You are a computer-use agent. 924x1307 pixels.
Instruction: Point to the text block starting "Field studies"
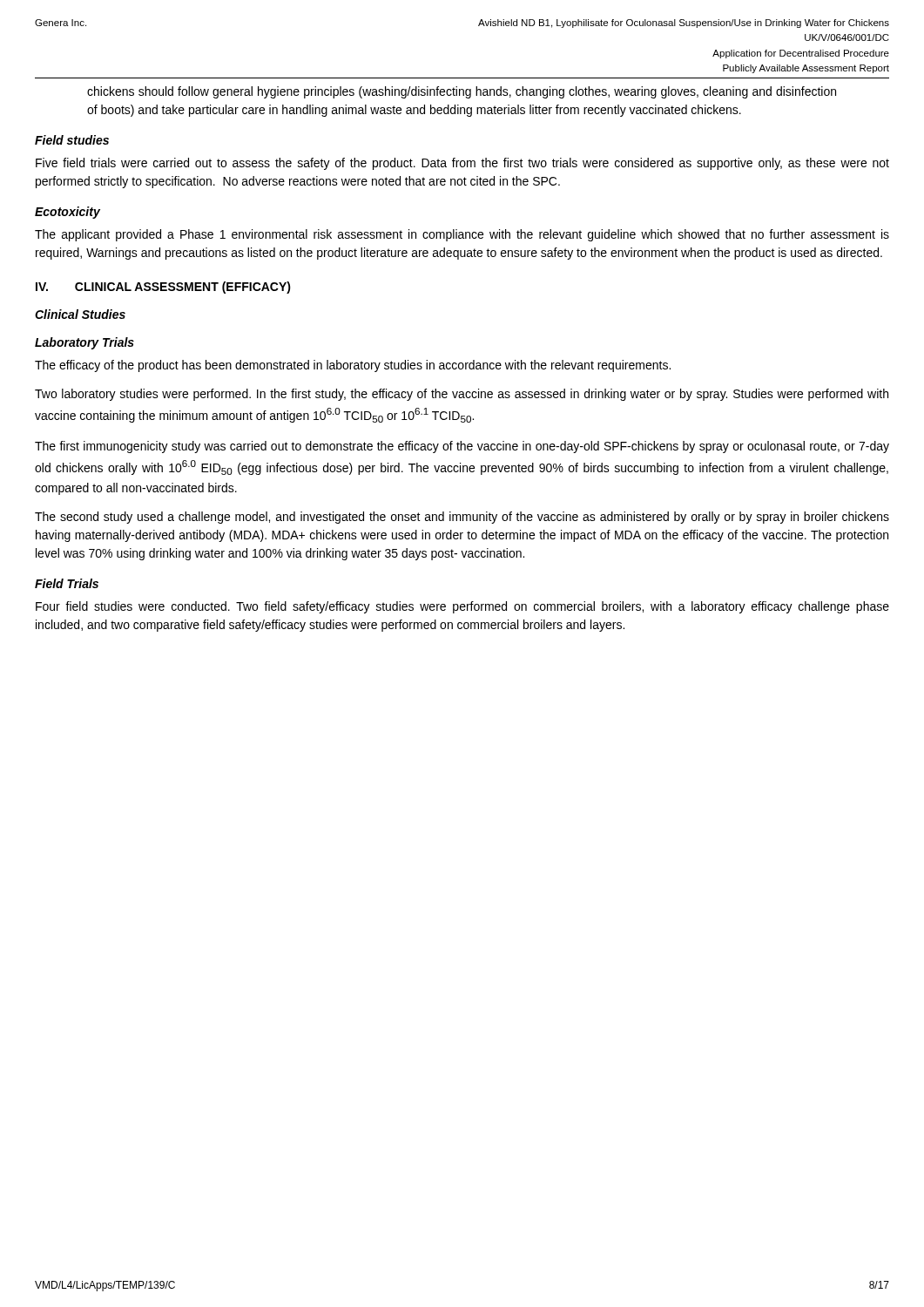click(x=72, y=140)
